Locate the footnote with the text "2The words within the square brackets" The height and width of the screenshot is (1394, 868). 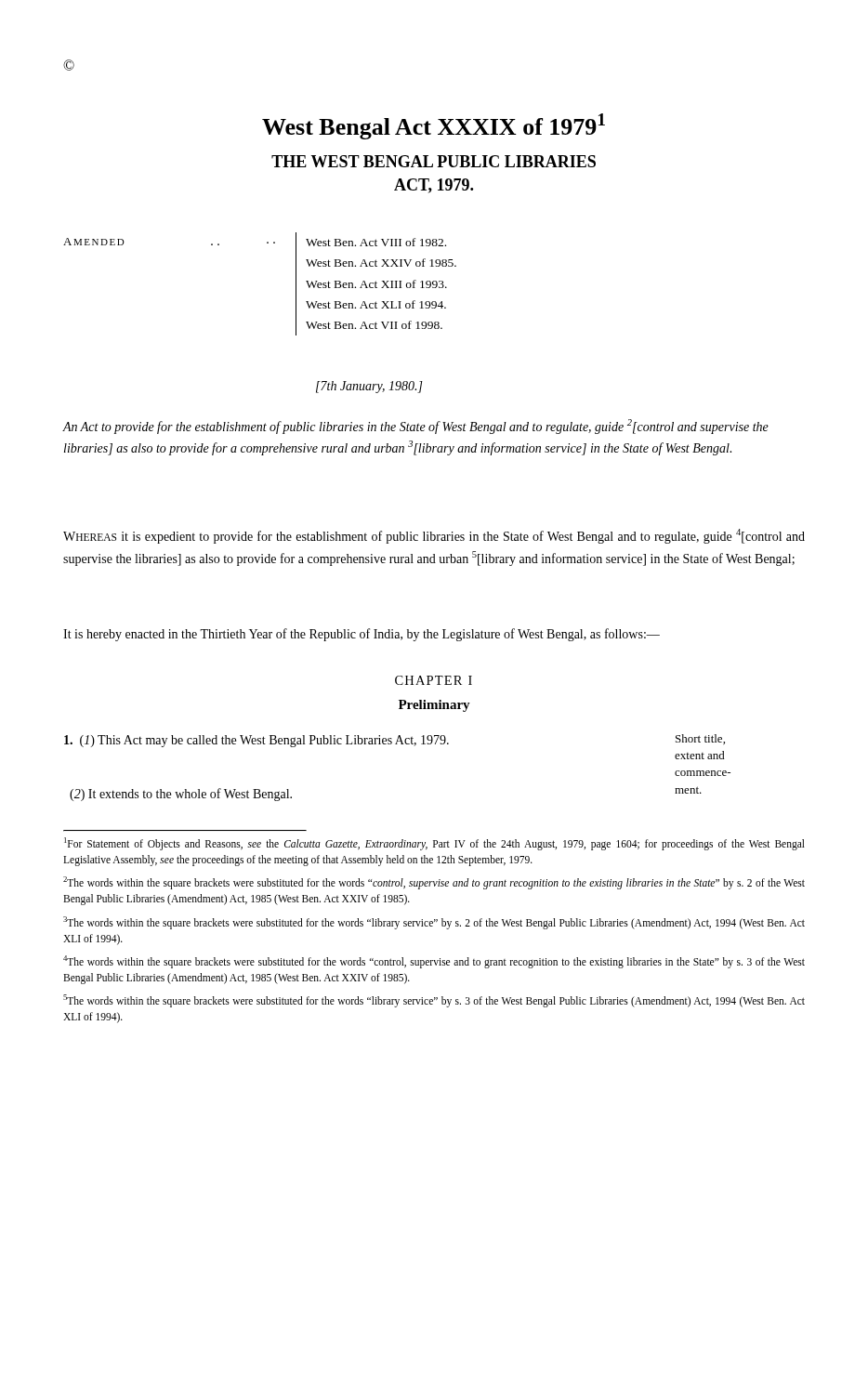click(434, 890)
